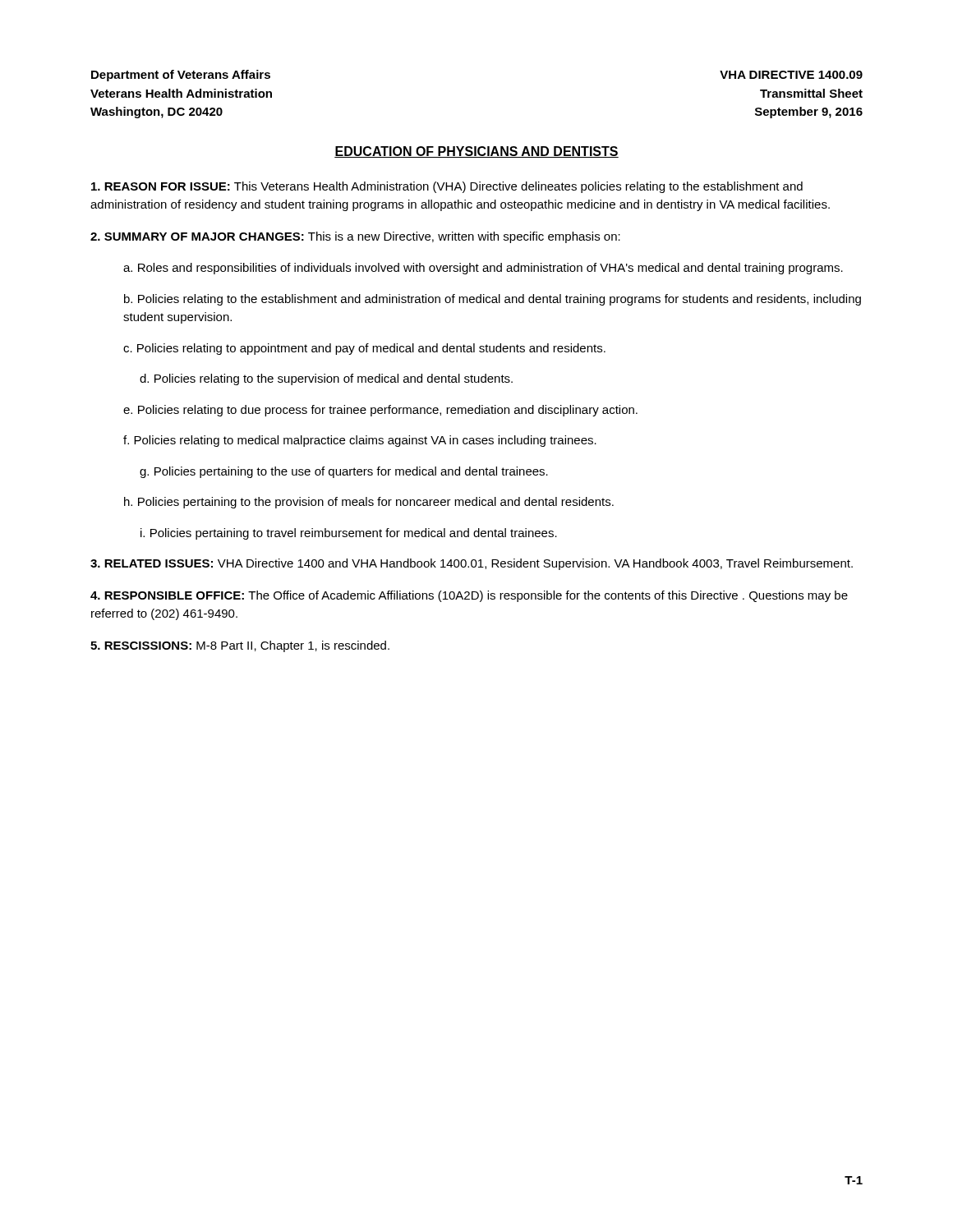
Task: Find the text block containing "SUMMARY OF MAJOR CHANGES: This"
Action: point(476,236)
